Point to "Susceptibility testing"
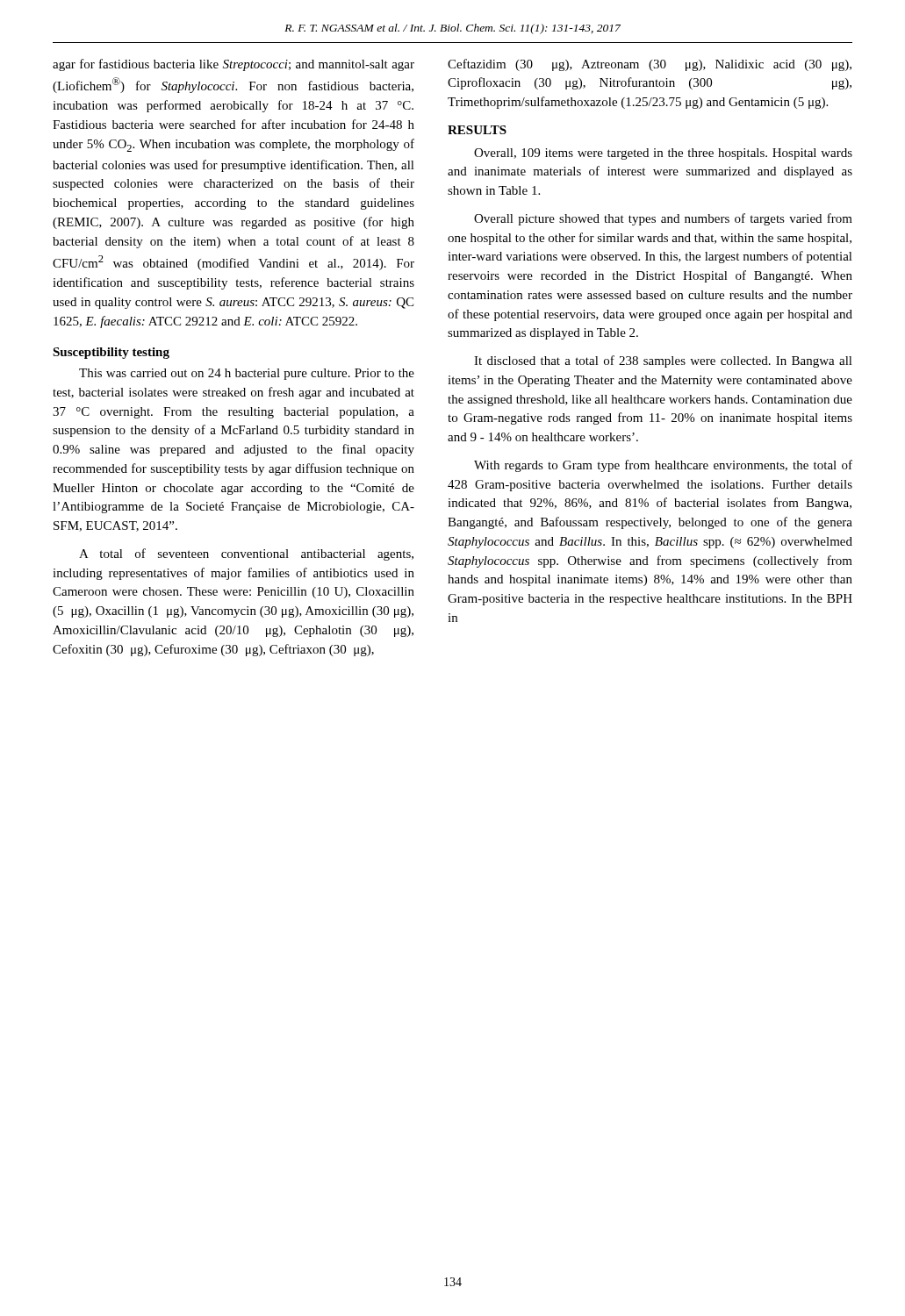The width and height of the screenshot is (905, 1316). [111, 352]
